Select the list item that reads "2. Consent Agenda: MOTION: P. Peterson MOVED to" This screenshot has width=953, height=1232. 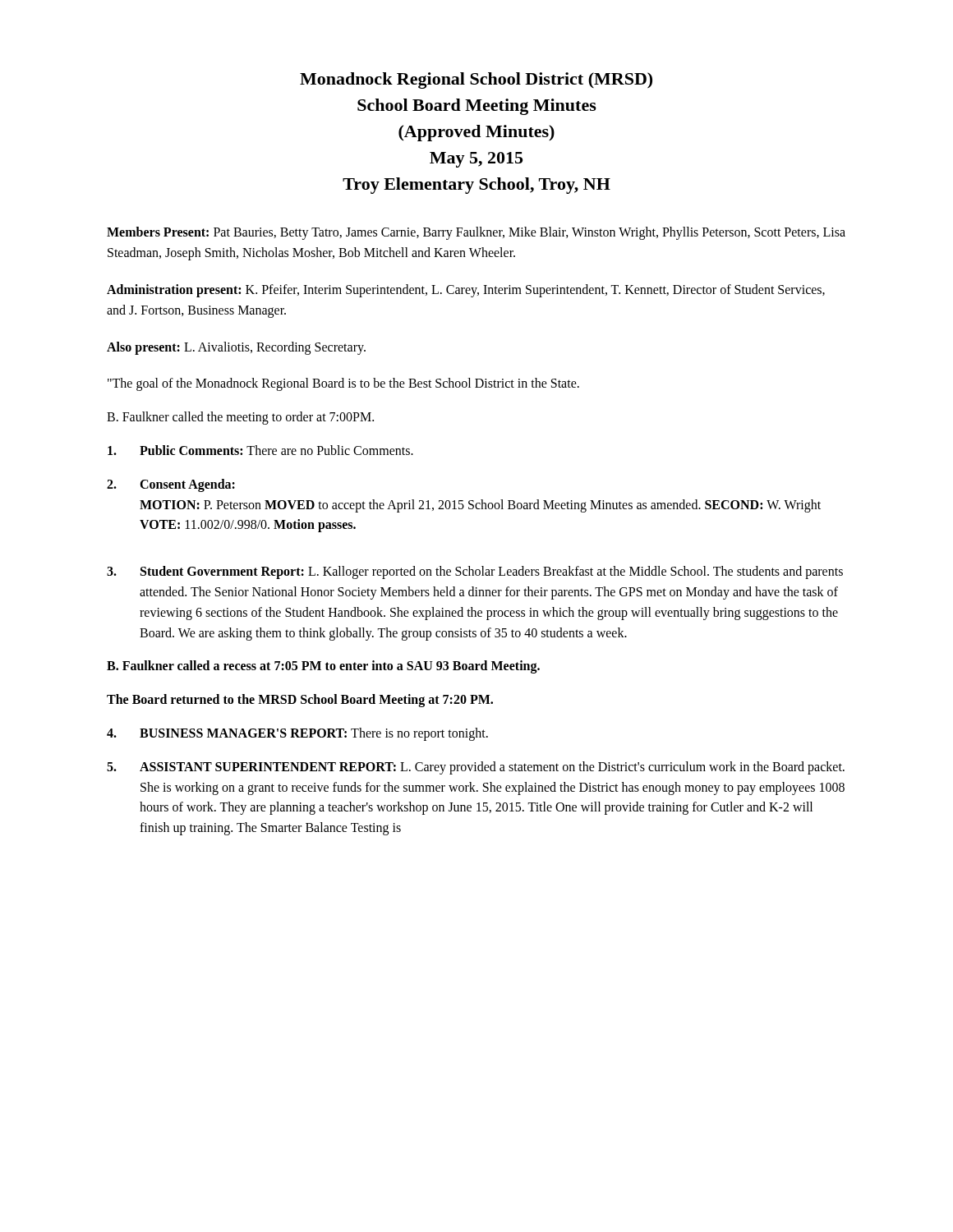(x=476, y=505)
